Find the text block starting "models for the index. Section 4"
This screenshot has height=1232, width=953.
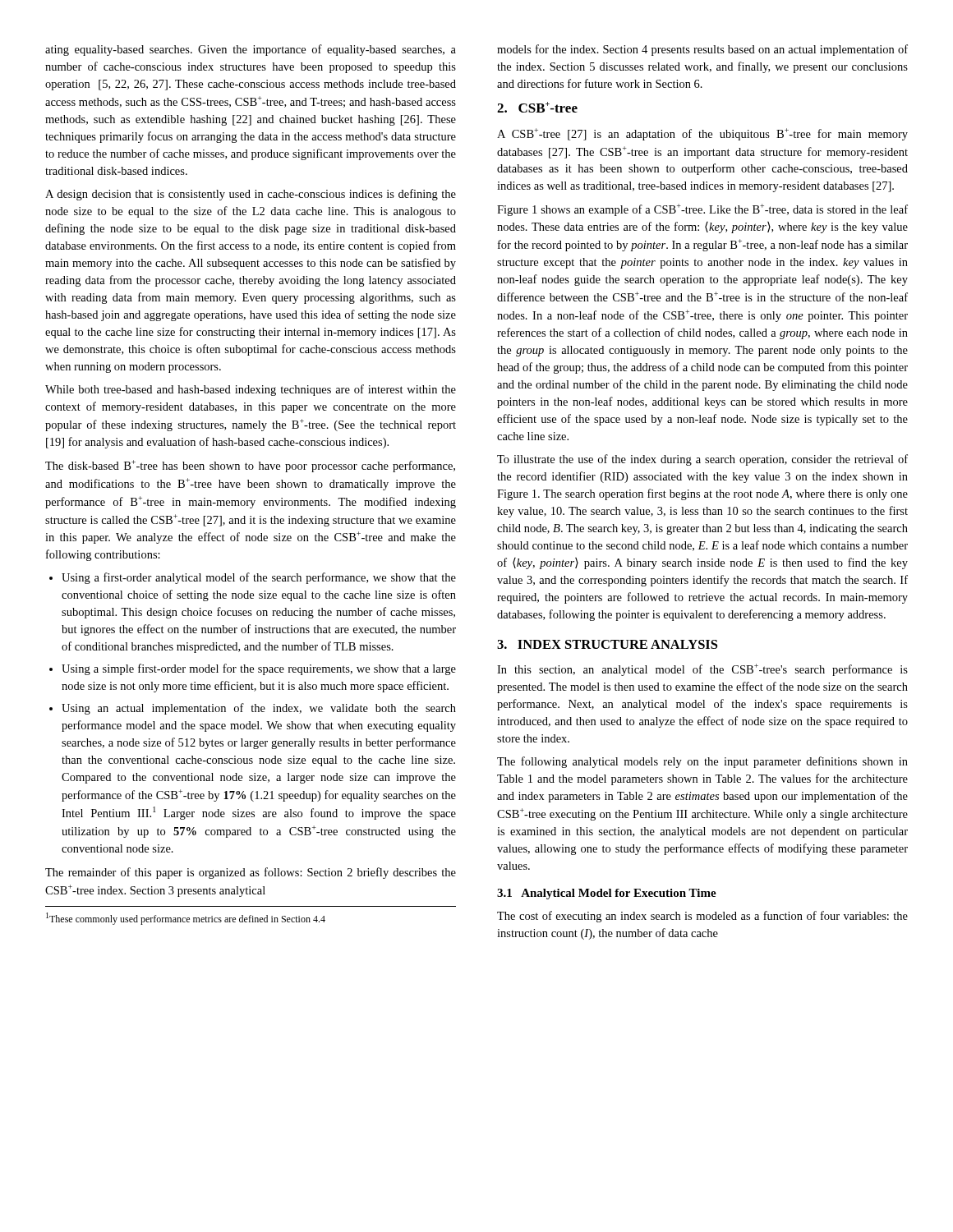(702, 67)
